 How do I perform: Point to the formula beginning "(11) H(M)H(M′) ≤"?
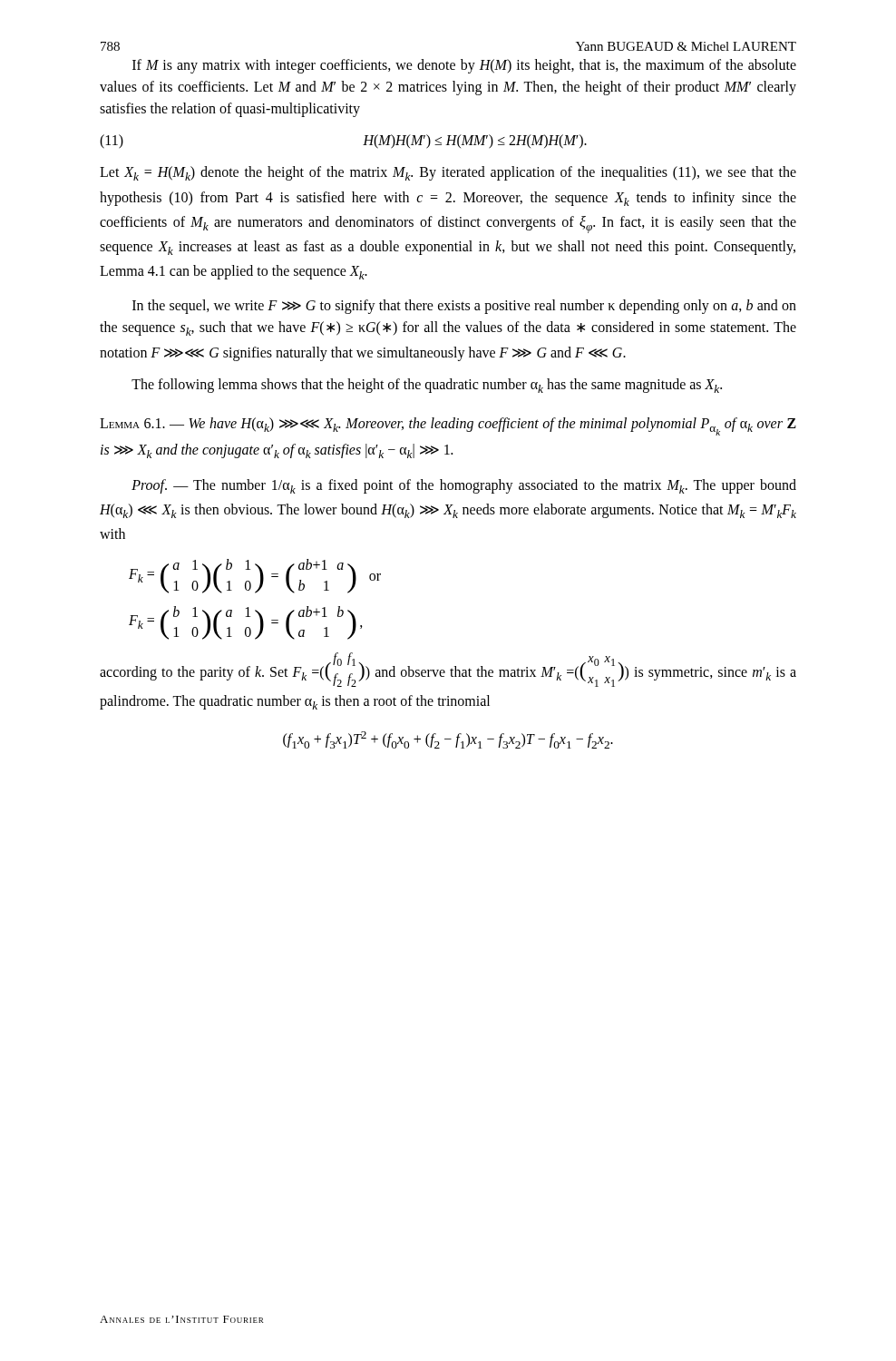pos(448,141)
